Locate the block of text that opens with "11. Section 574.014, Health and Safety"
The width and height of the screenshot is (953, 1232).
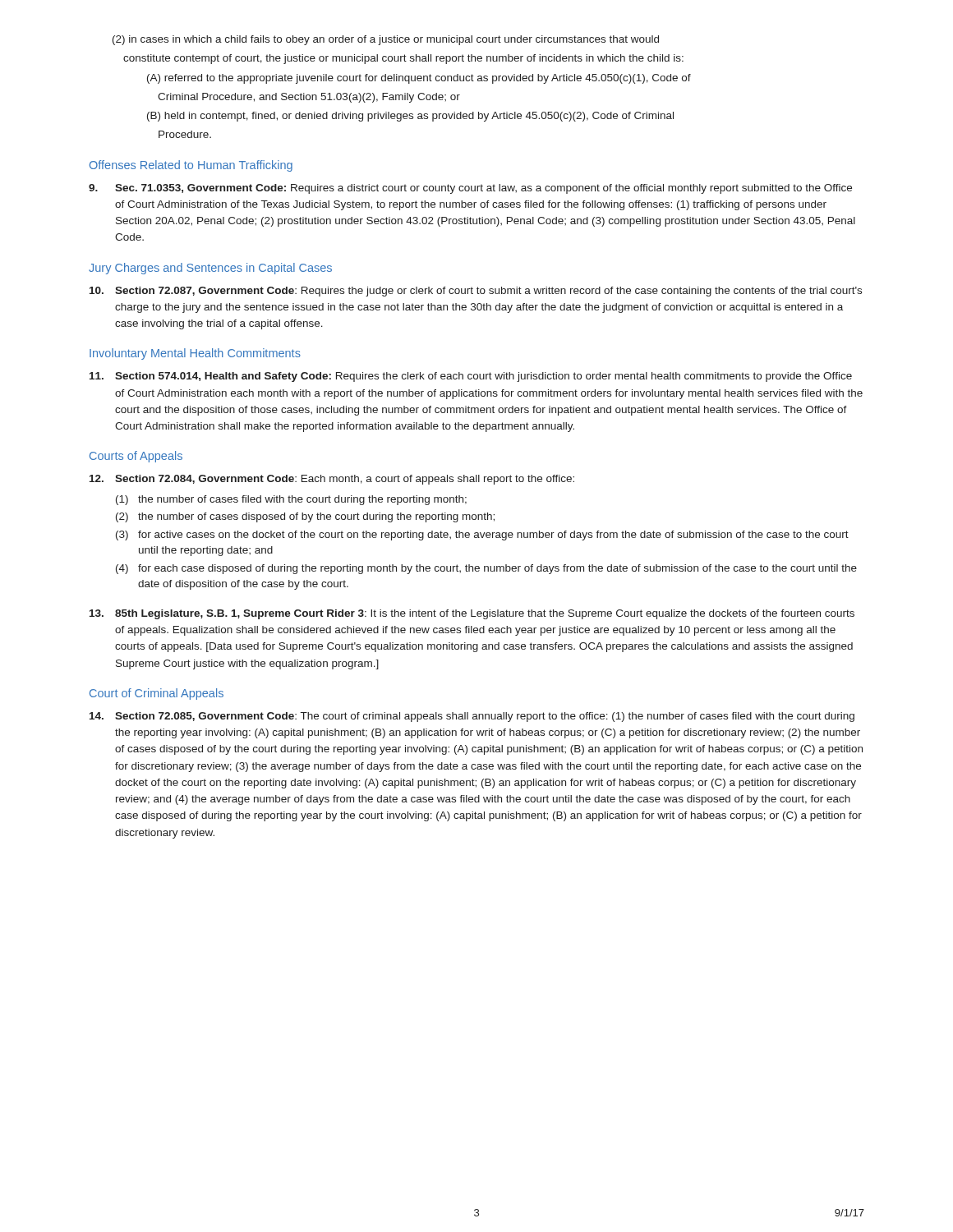(x=476, y=401)
